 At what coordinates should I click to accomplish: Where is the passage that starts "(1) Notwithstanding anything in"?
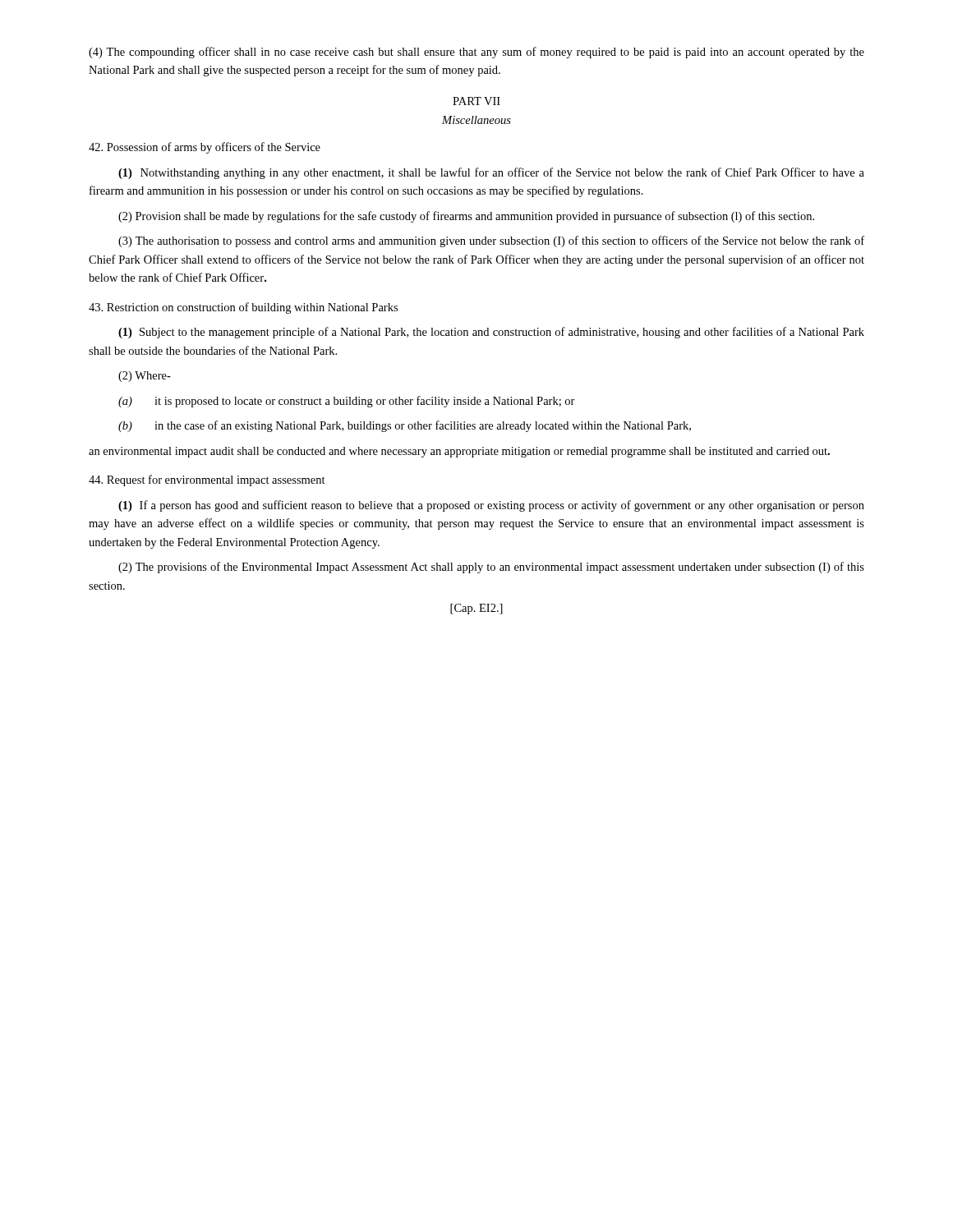476,181
